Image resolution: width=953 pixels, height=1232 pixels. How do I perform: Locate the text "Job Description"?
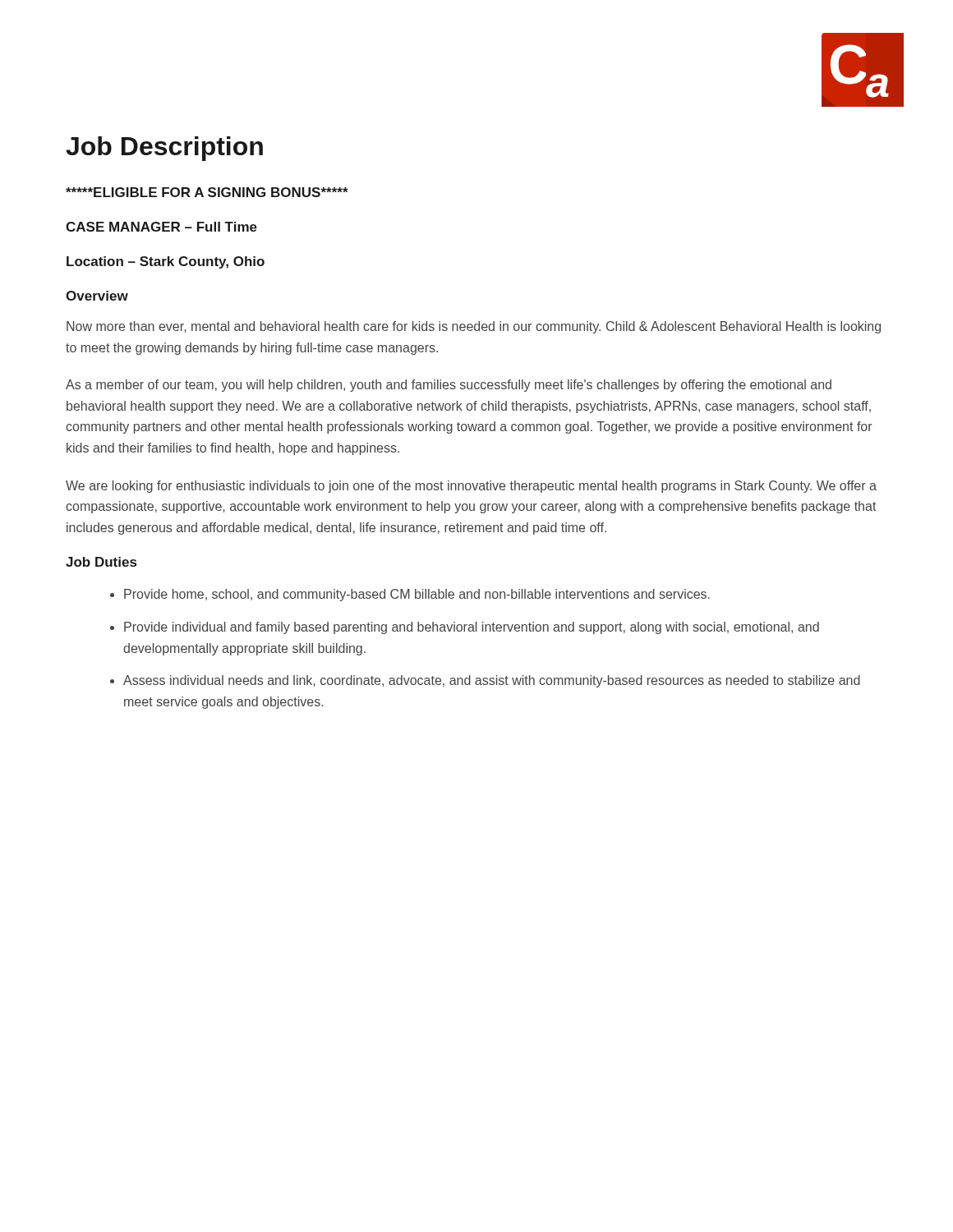click(x=165, y=146)
